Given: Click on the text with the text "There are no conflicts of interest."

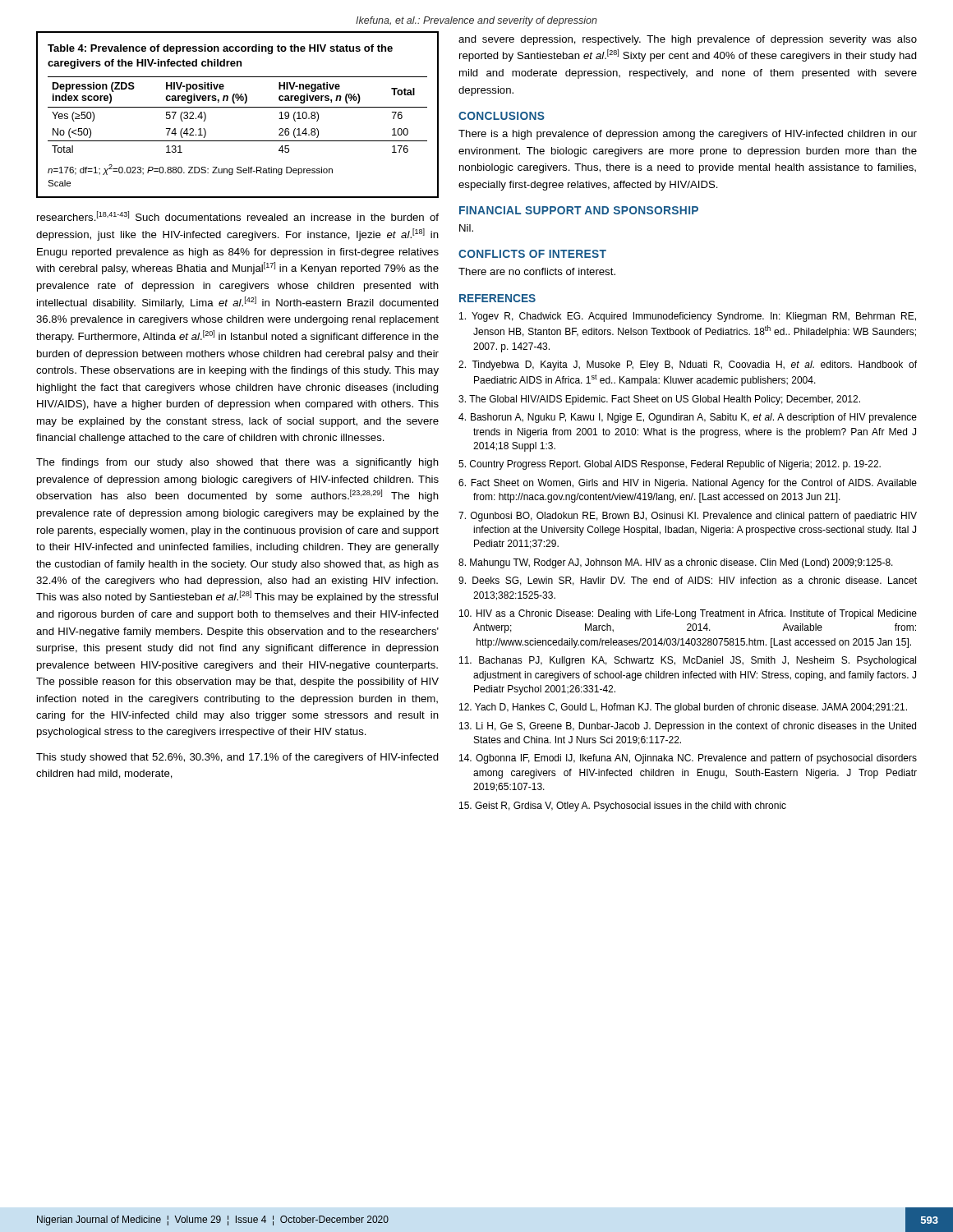Looking at the screenshot, I should 537,272.
